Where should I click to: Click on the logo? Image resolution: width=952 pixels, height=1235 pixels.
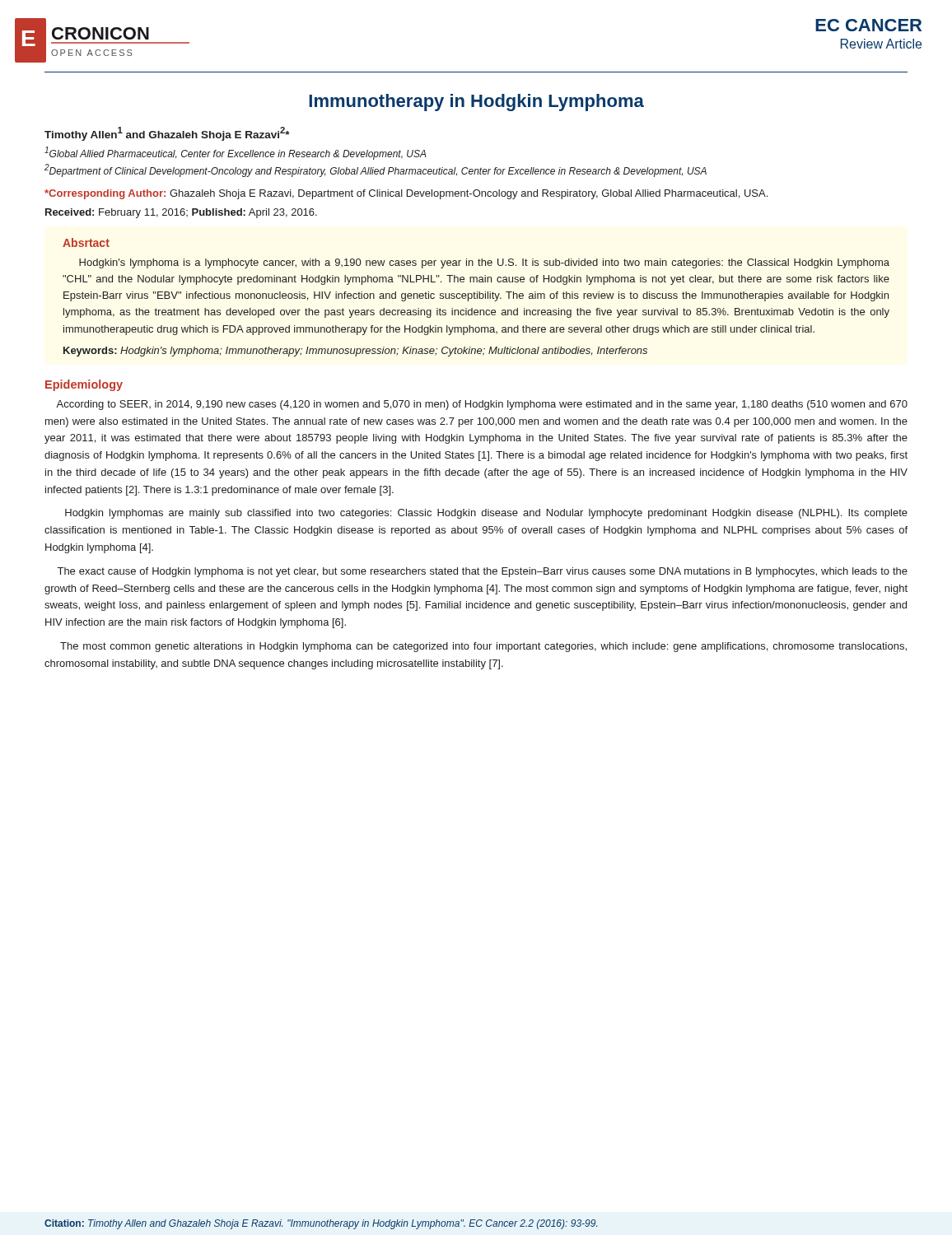[x=105, y=42]
